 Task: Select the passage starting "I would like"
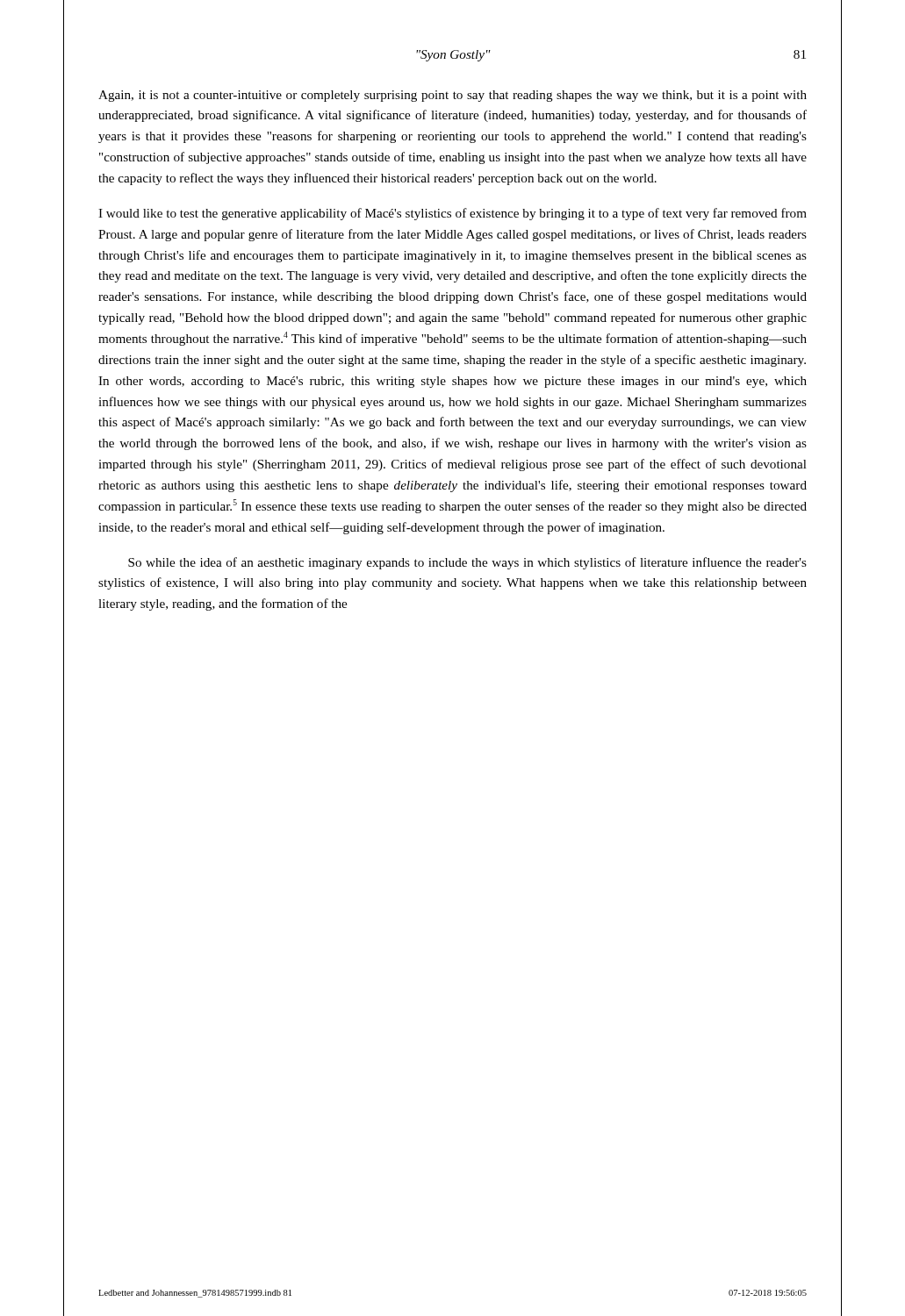(x=452, y=370)
